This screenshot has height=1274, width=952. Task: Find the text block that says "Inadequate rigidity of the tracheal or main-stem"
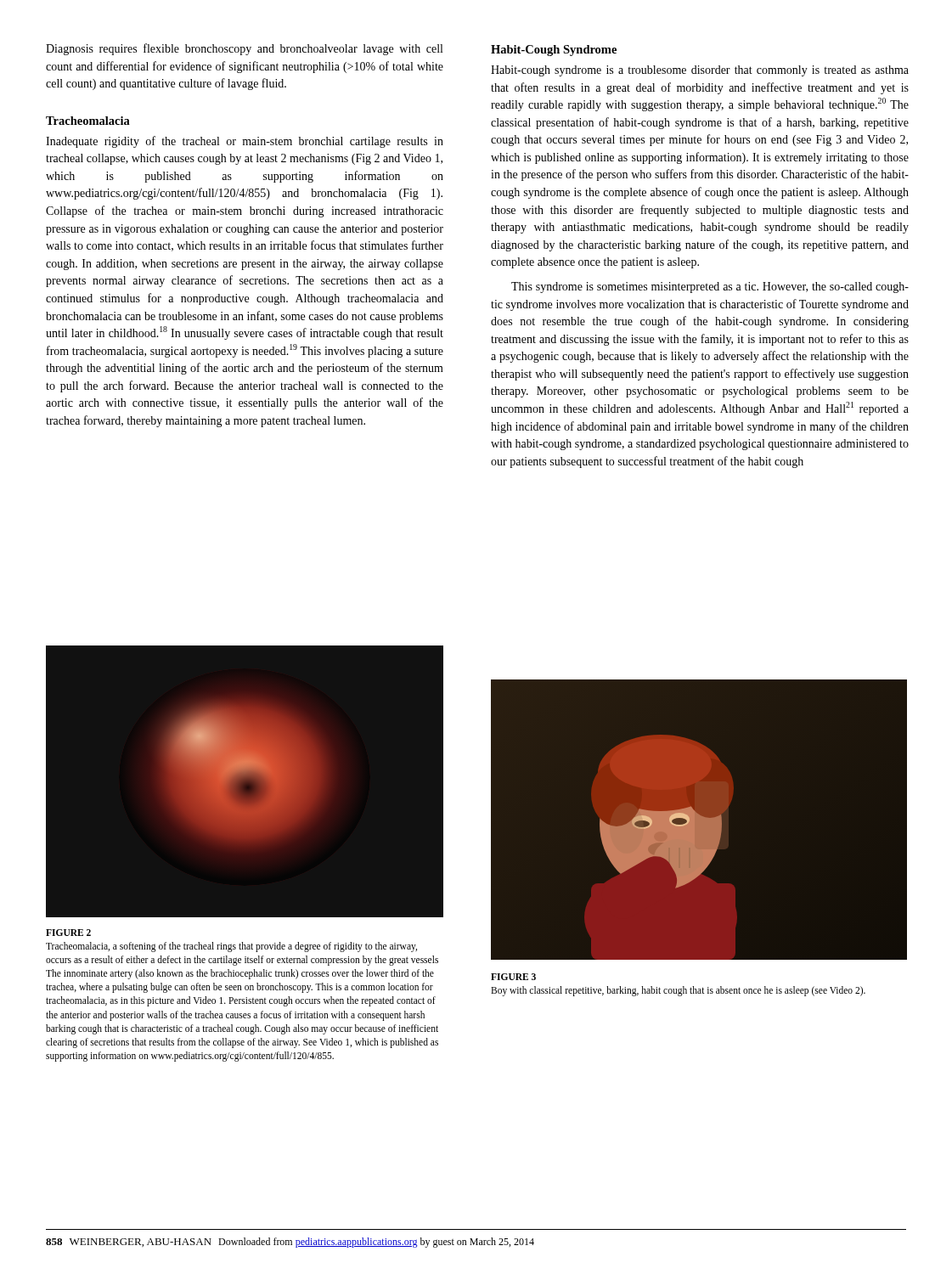coord(245,281)
